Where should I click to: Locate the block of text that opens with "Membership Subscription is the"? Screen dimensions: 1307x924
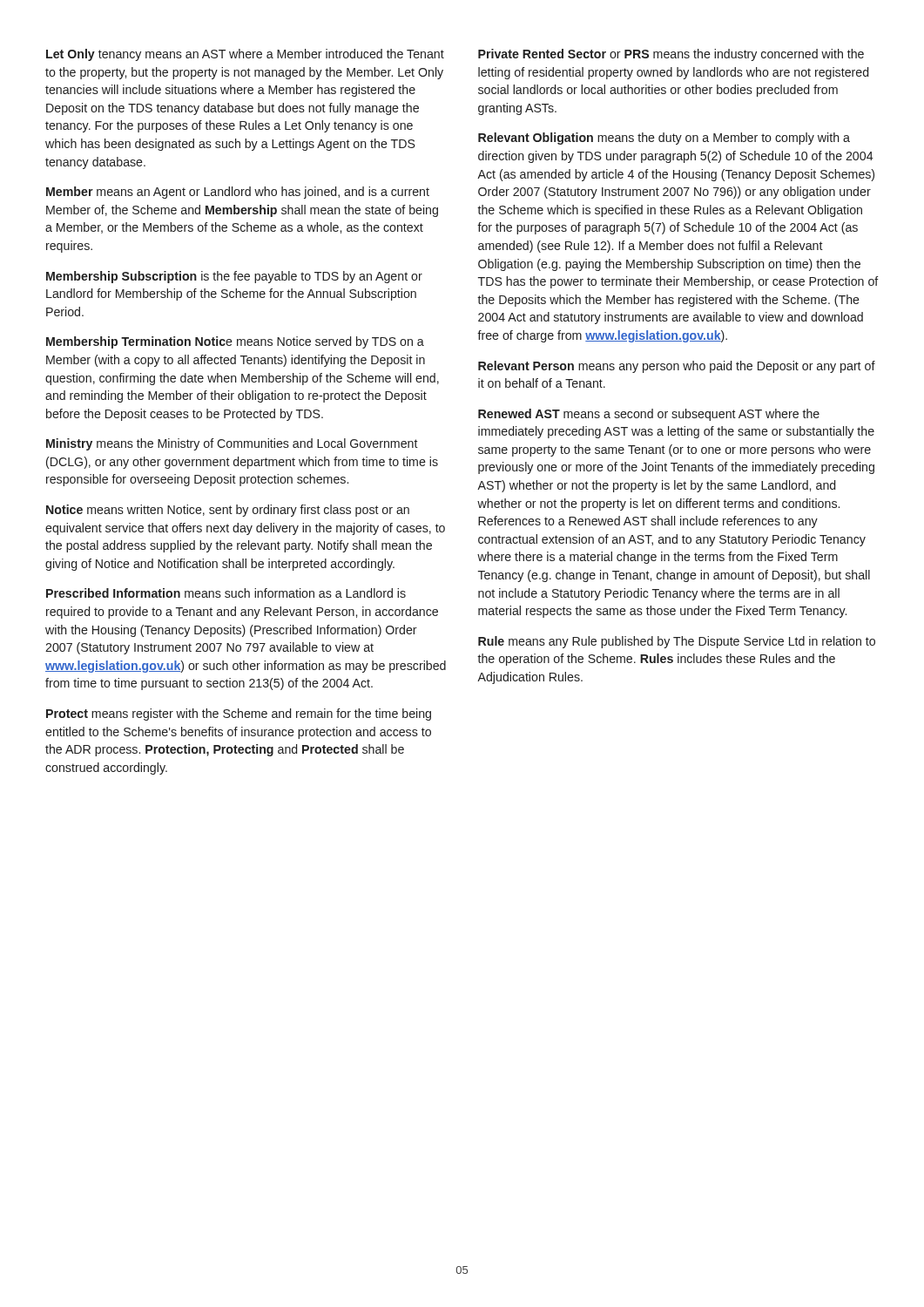(x=246, y=294)
